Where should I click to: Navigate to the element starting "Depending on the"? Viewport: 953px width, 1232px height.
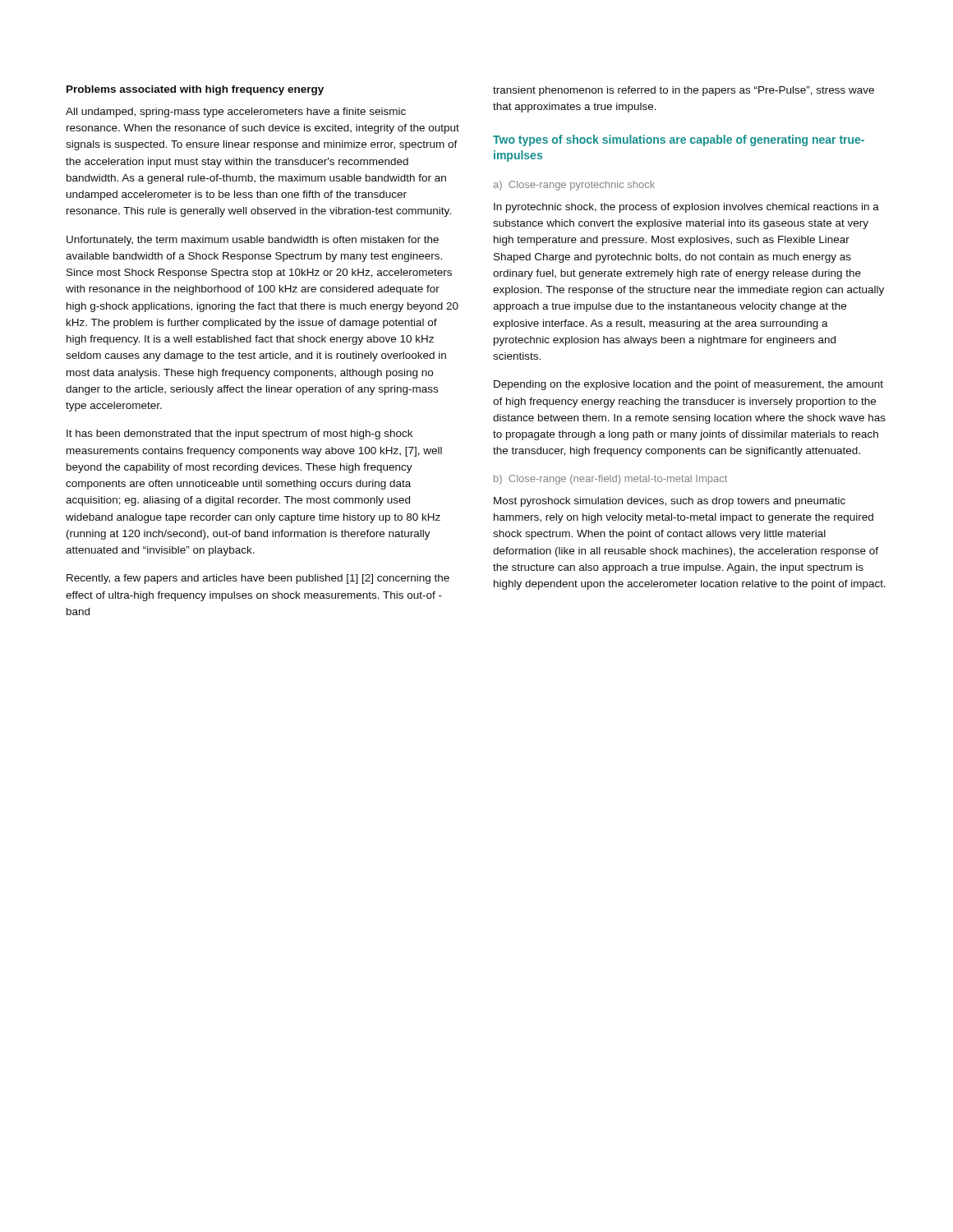tap(689, 418)
